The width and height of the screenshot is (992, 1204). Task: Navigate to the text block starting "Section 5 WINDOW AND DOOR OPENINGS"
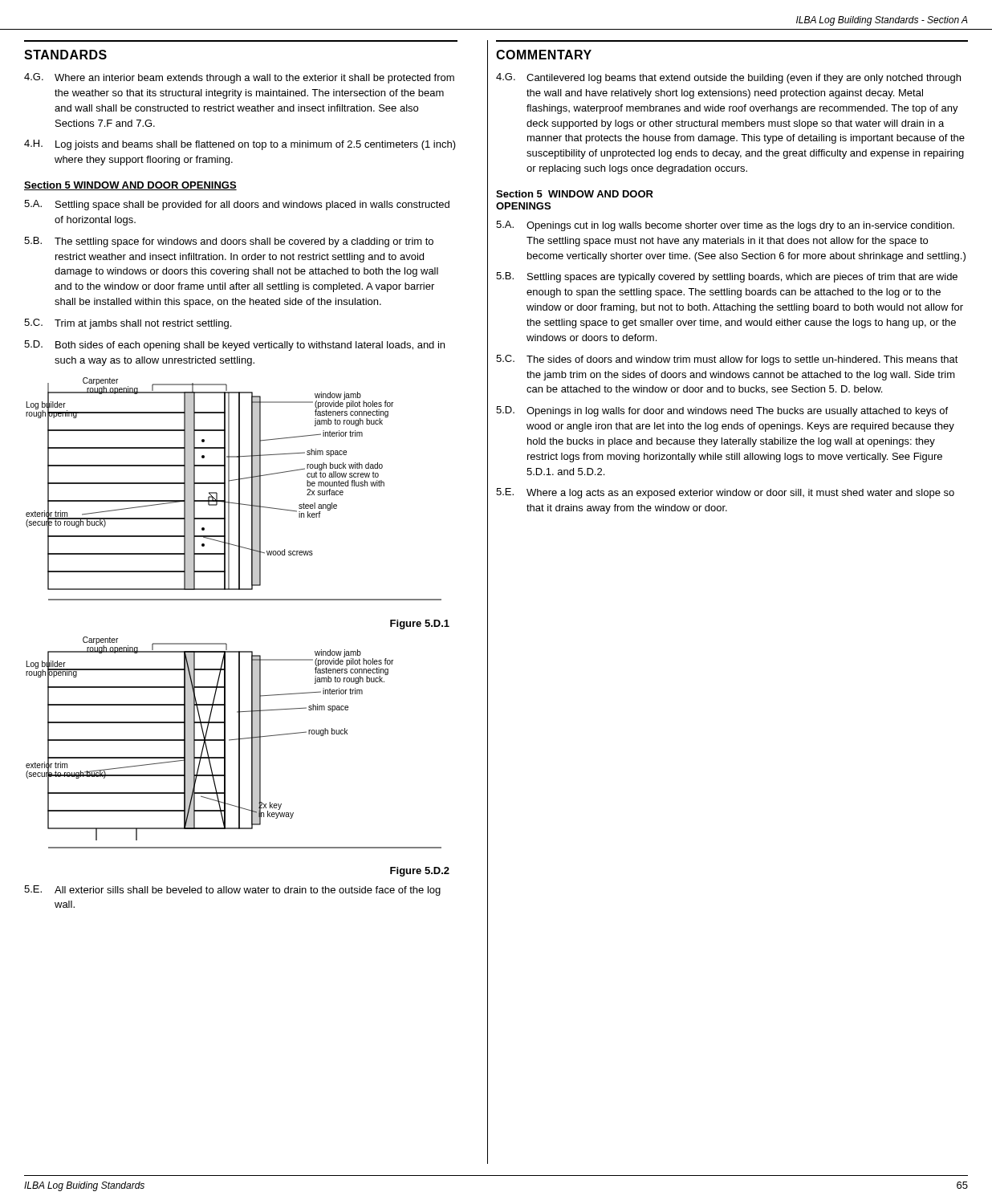coord(130,185)
